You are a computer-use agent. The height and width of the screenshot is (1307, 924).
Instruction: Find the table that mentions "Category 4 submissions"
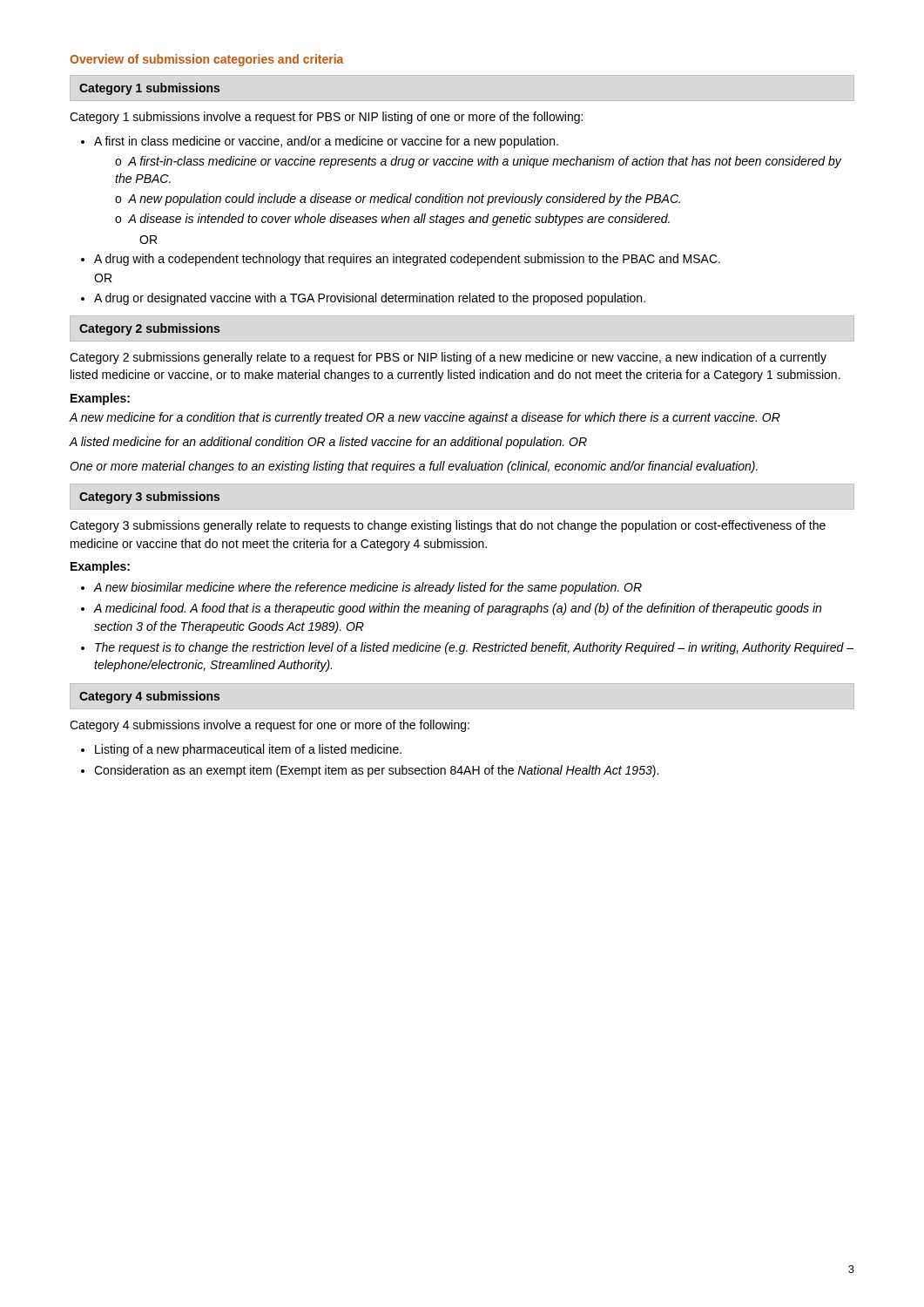click(x=462, y=696)
